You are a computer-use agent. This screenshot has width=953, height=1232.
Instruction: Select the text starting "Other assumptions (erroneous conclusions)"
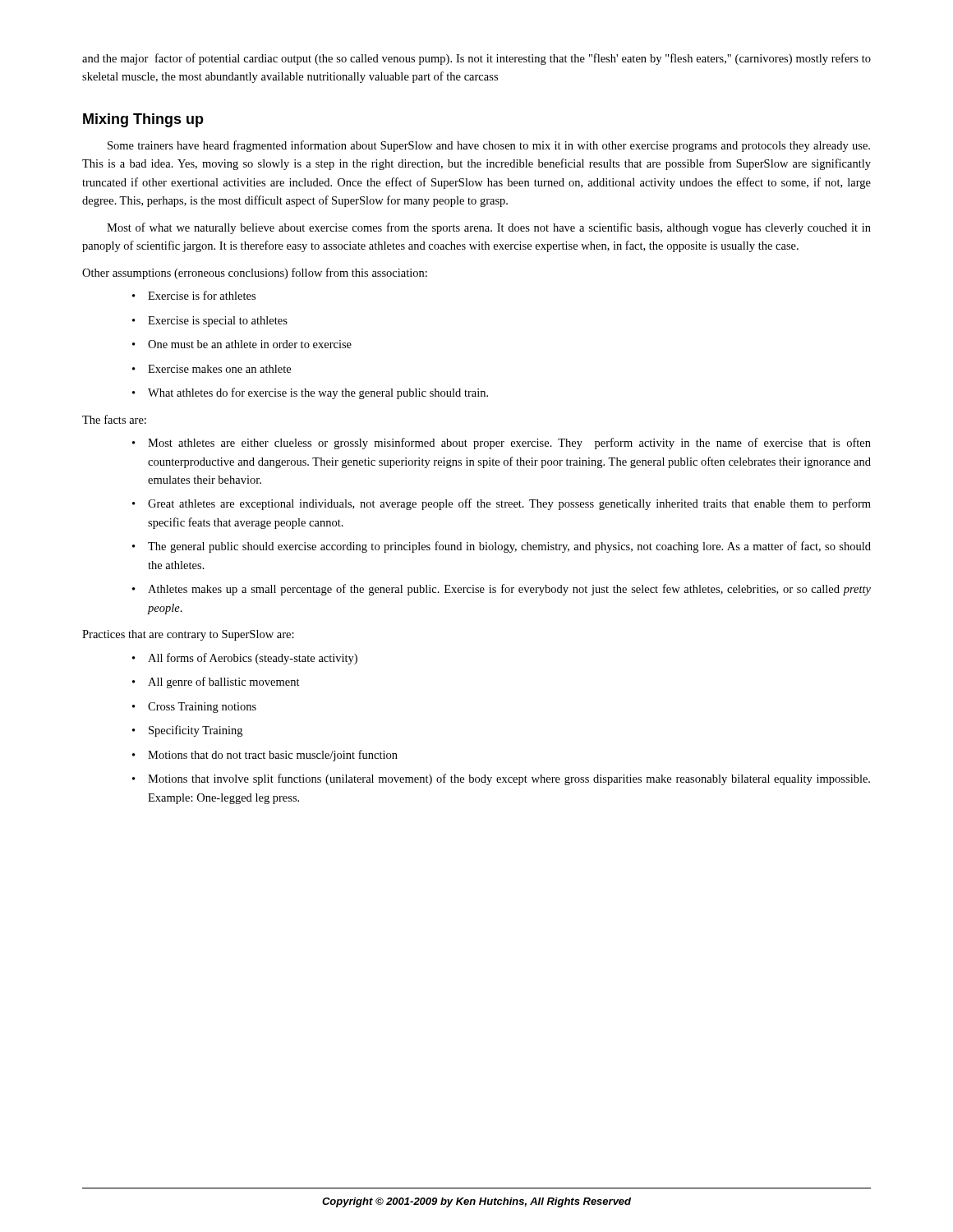255,272
